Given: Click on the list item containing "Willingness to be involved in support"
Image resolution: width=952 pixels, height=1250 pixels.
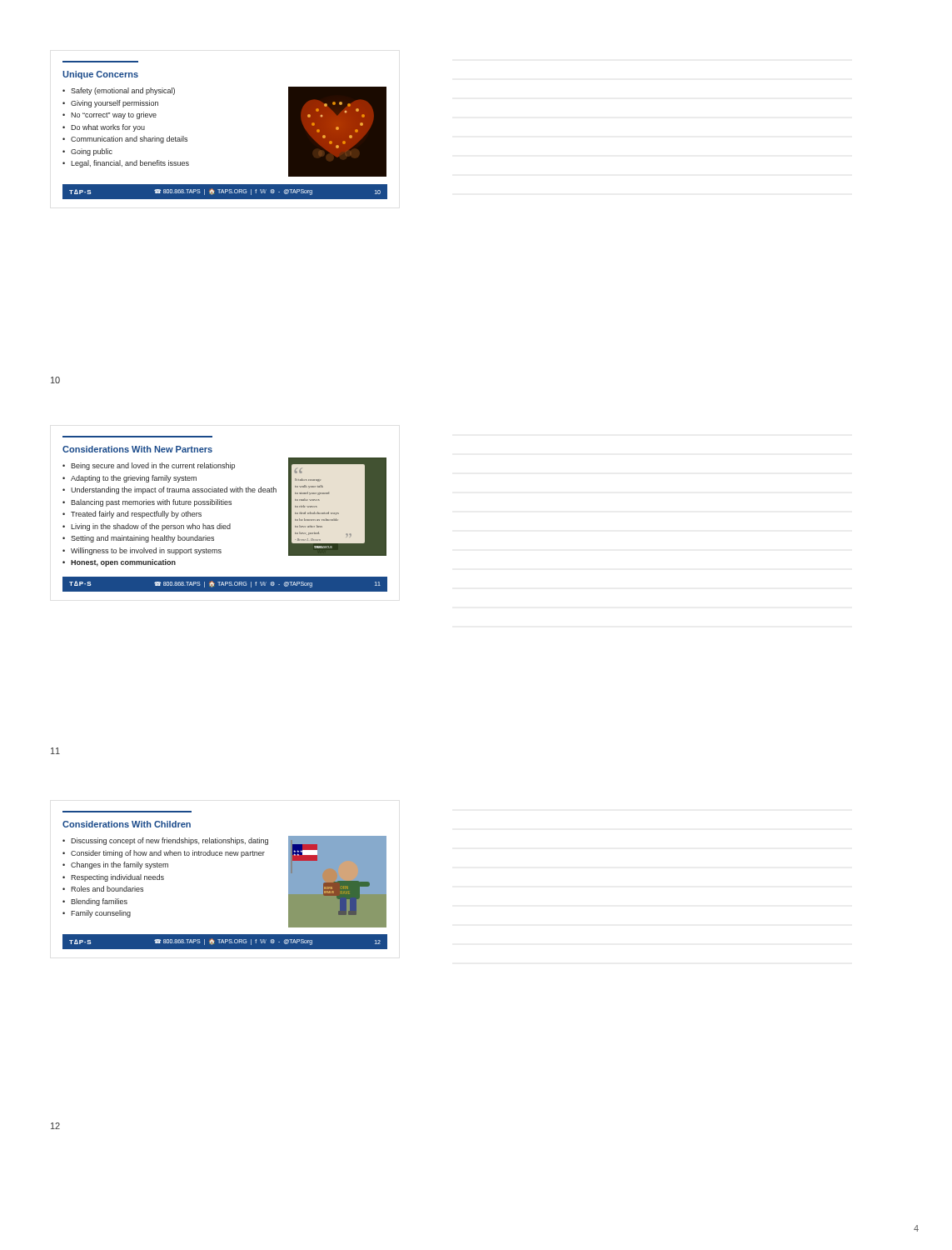Looking at the screenshot, I should pos(146,550).
